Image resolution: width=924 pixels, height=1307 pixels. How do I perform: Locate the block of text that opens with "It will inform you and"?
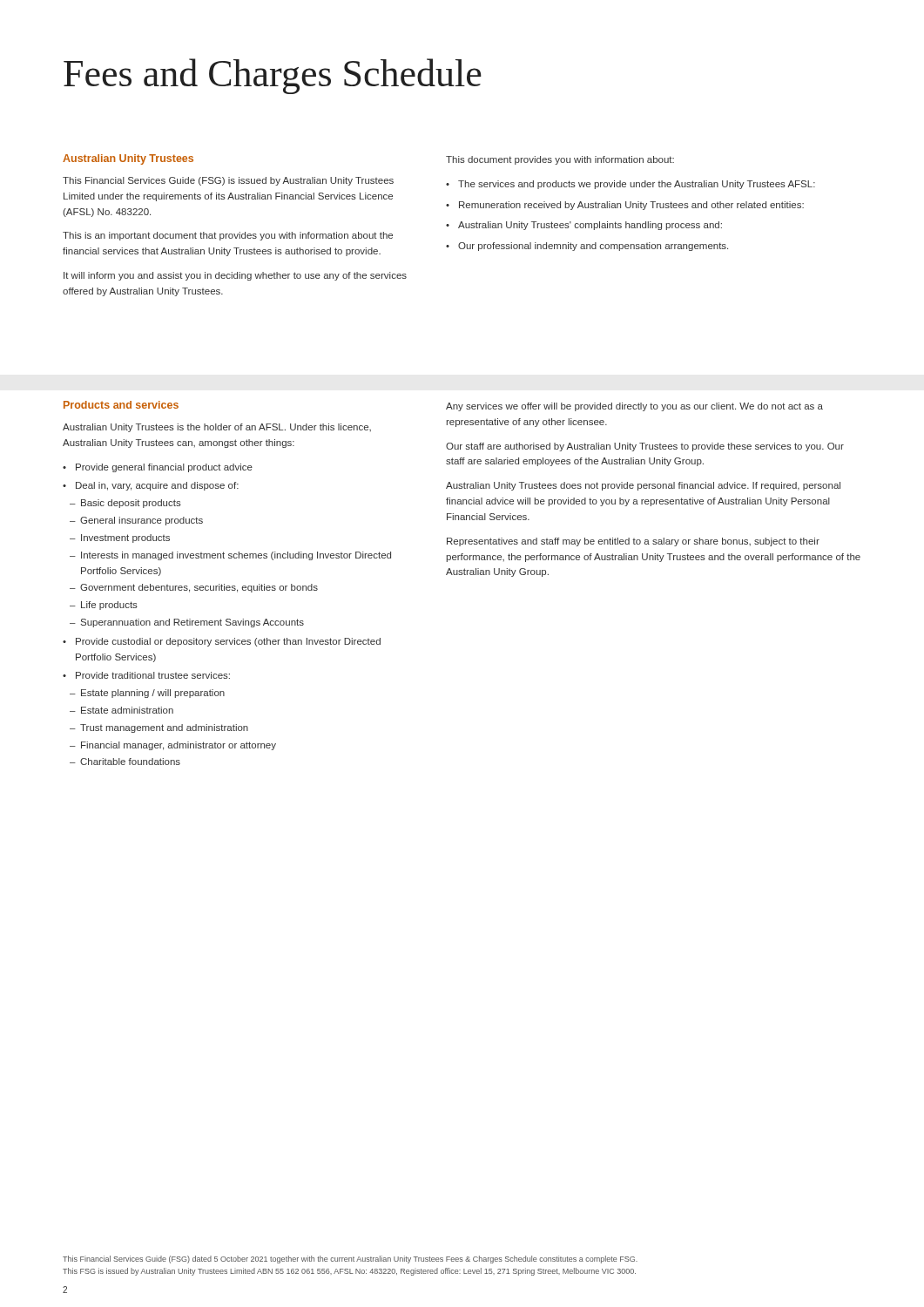tap(235, 283)
